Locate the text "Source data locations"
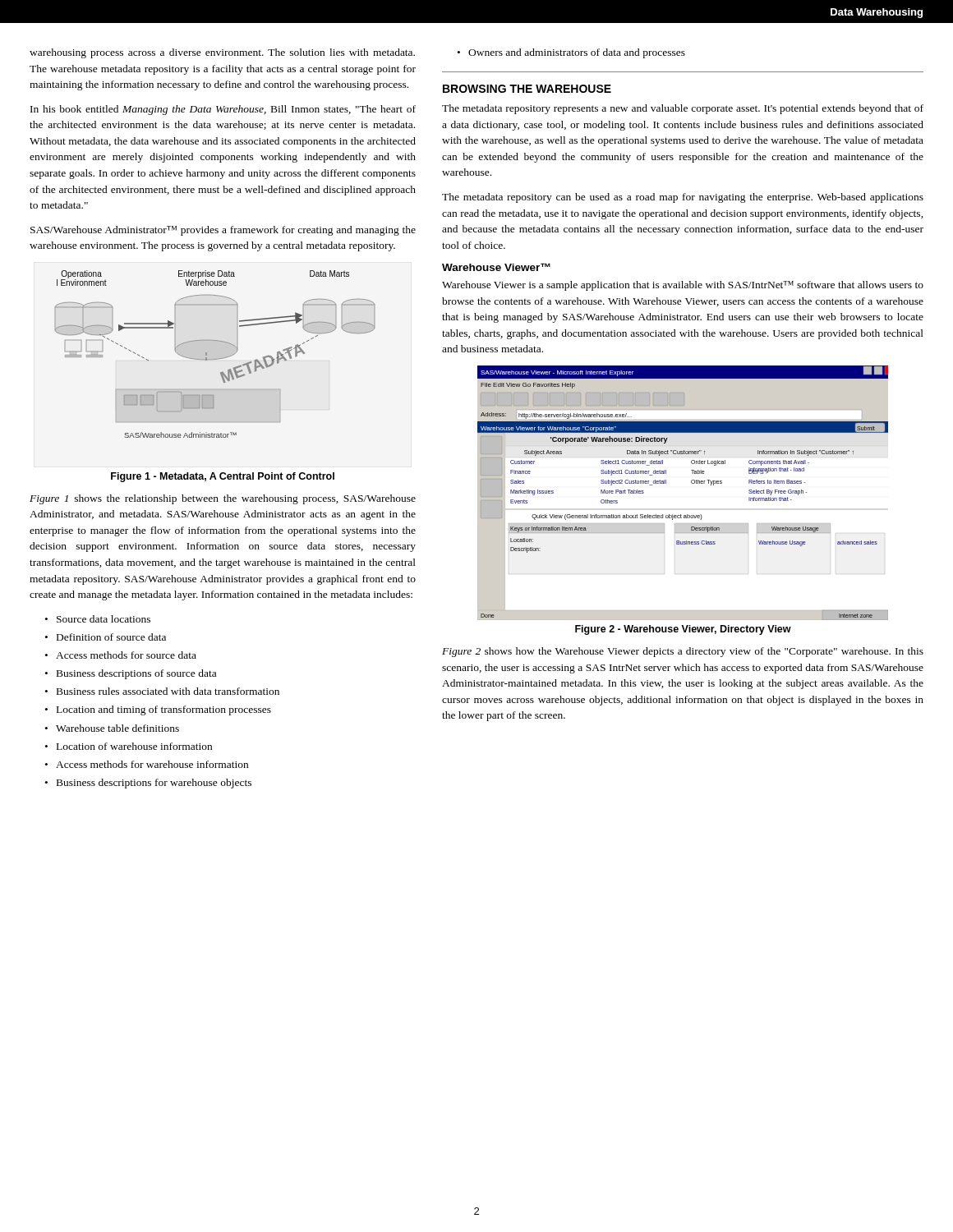The image size is (953, 1232). [103, 619]
